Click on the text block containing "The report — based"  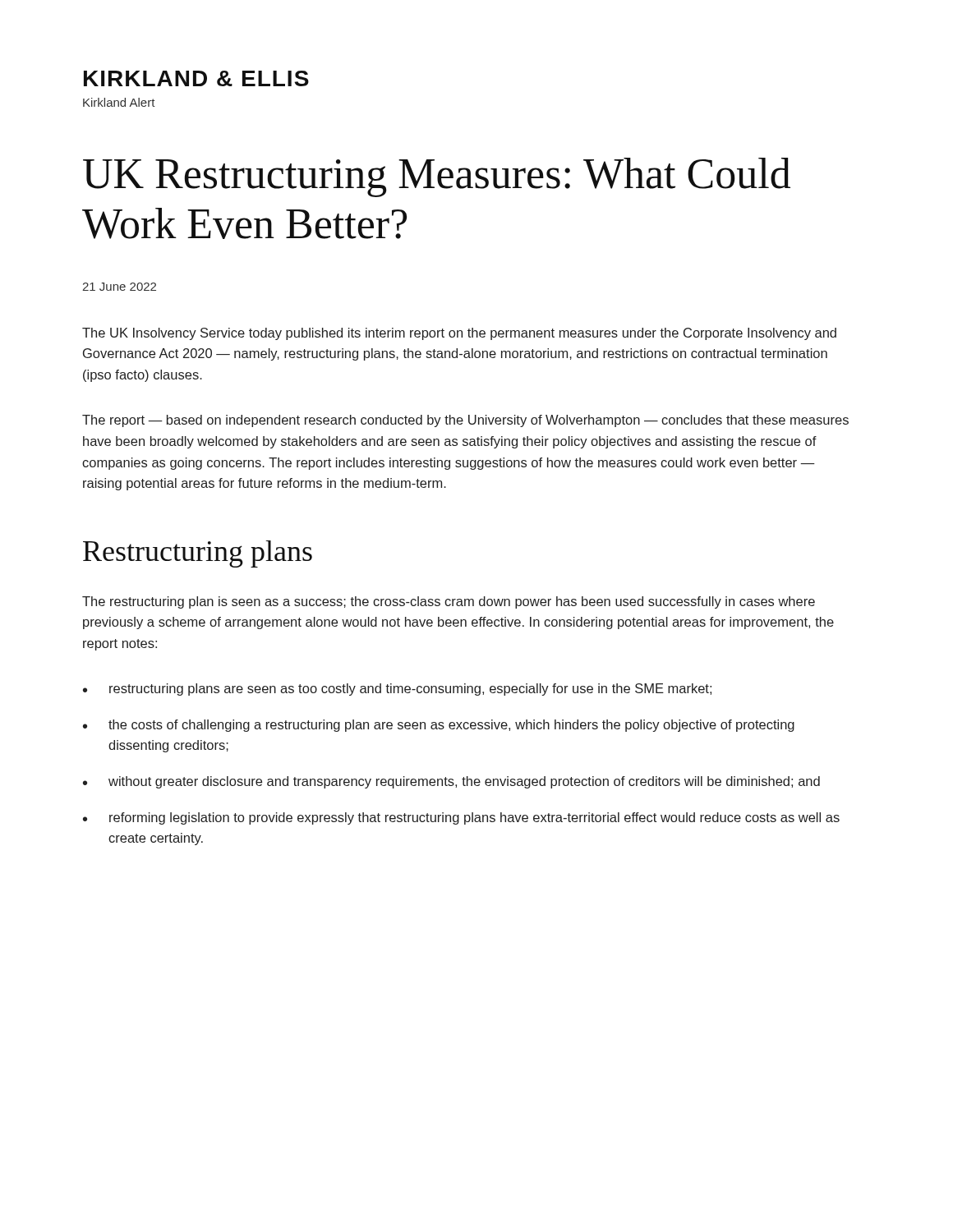(x=466, y=452)
